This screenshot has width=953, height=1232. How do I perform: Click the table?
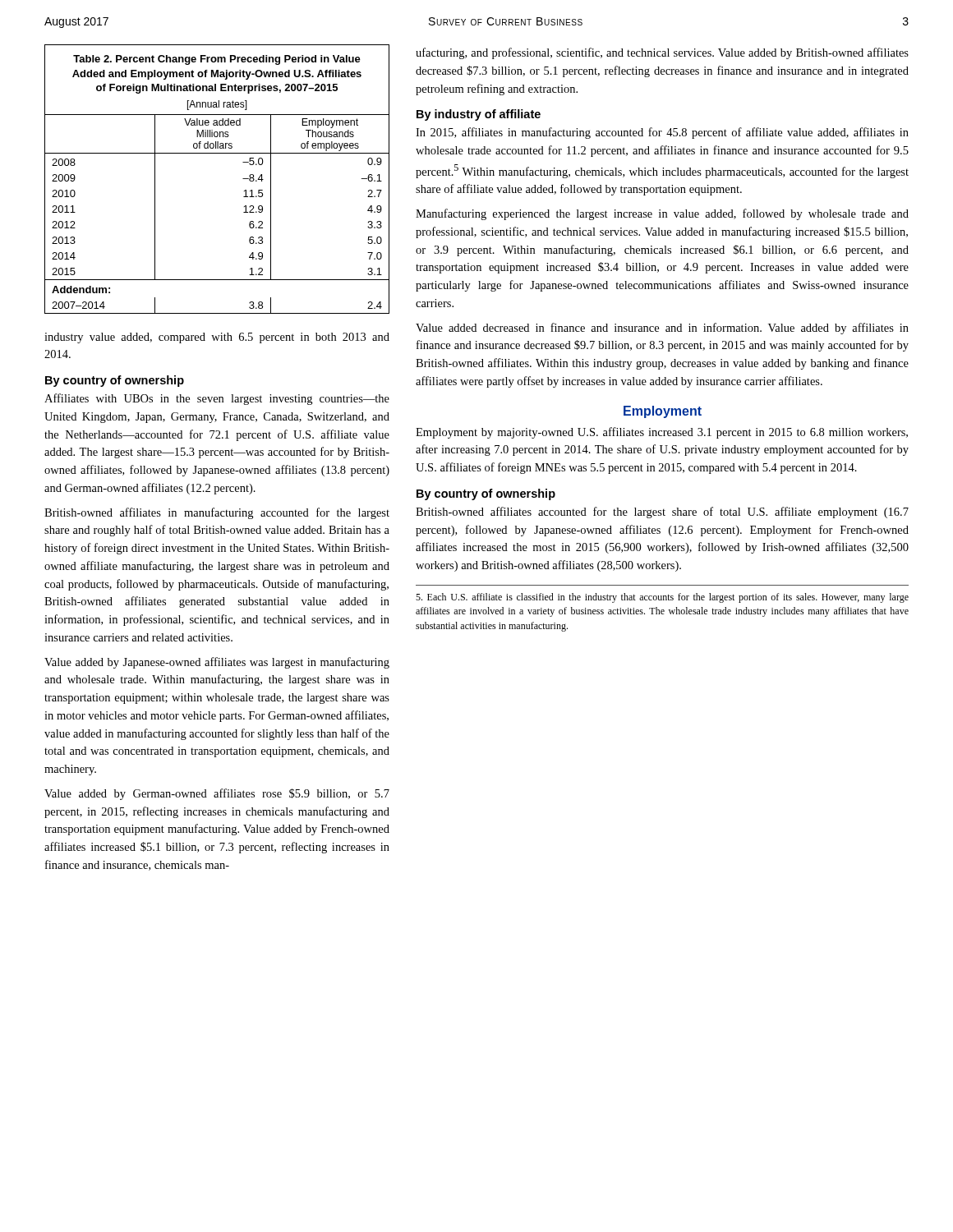[217, 179]
